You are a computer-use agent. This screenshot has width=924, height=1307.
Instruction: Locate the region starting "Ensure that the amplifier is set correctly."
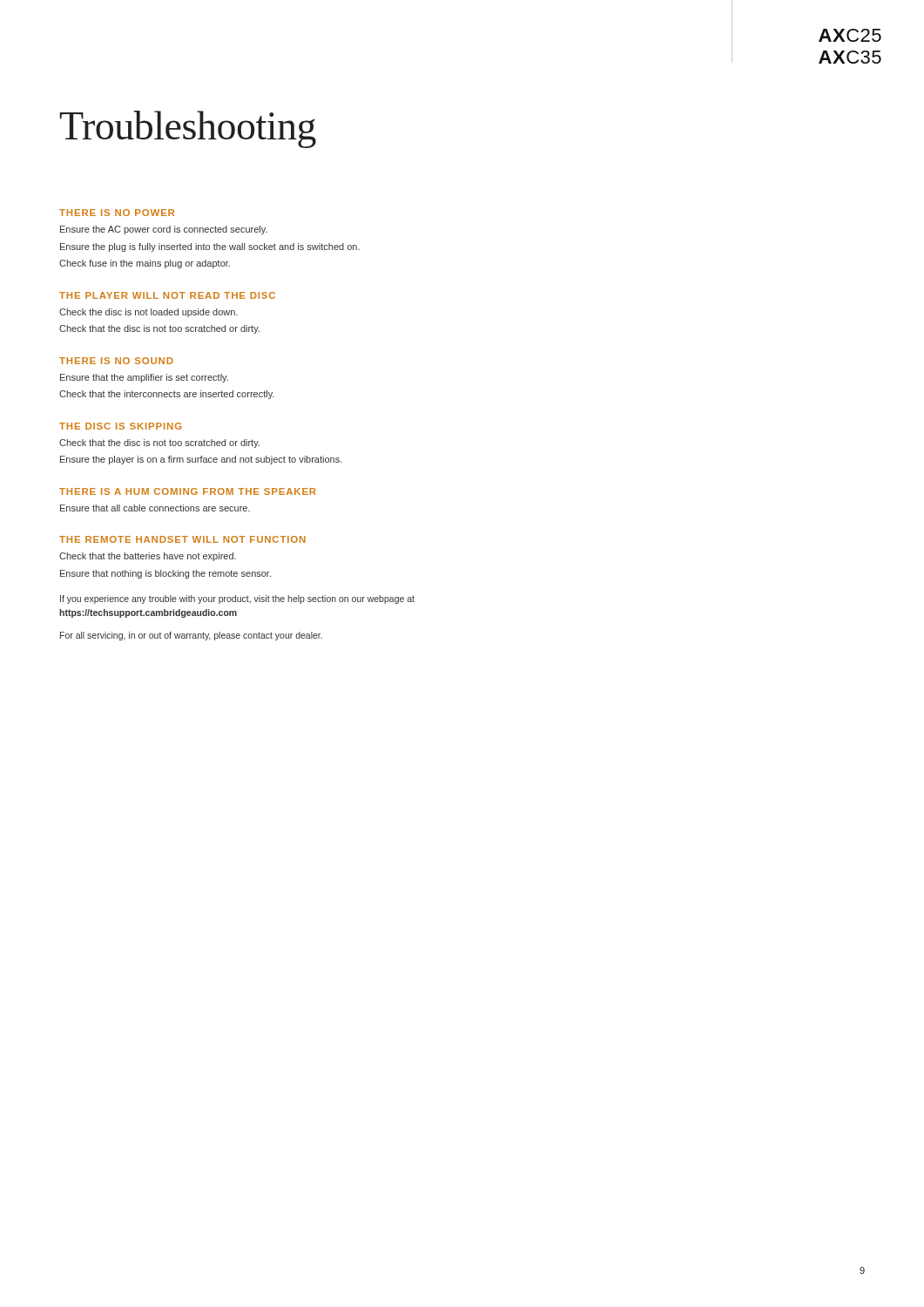[144, 377]
